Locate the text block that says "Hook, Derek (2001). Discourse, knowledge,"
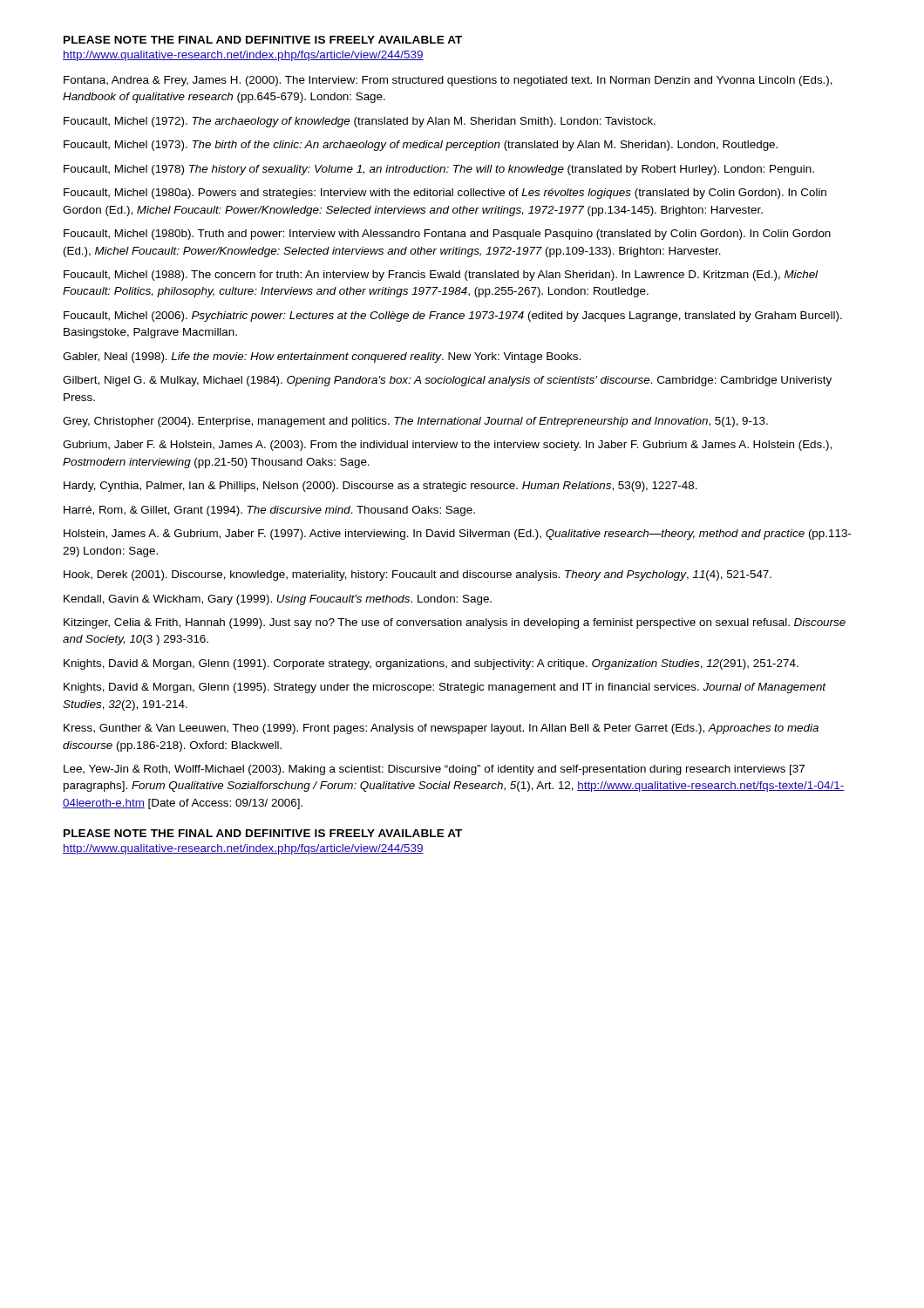Viewport: 924px width, 1308px height. [418, 574]
